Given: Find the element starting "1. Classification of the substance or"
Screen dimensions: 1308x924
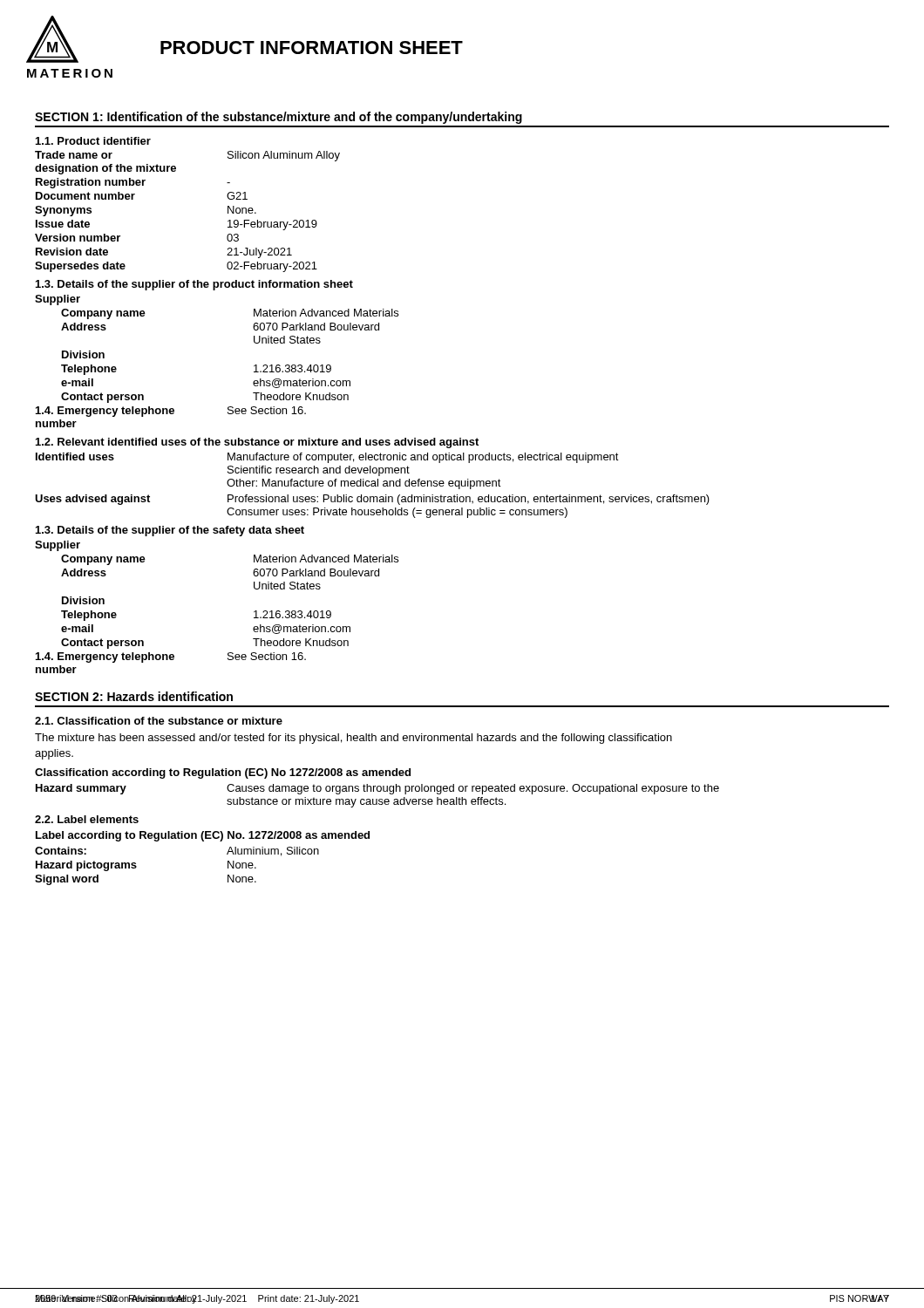Looking at the screenshot, I should (x=462, y=738).
